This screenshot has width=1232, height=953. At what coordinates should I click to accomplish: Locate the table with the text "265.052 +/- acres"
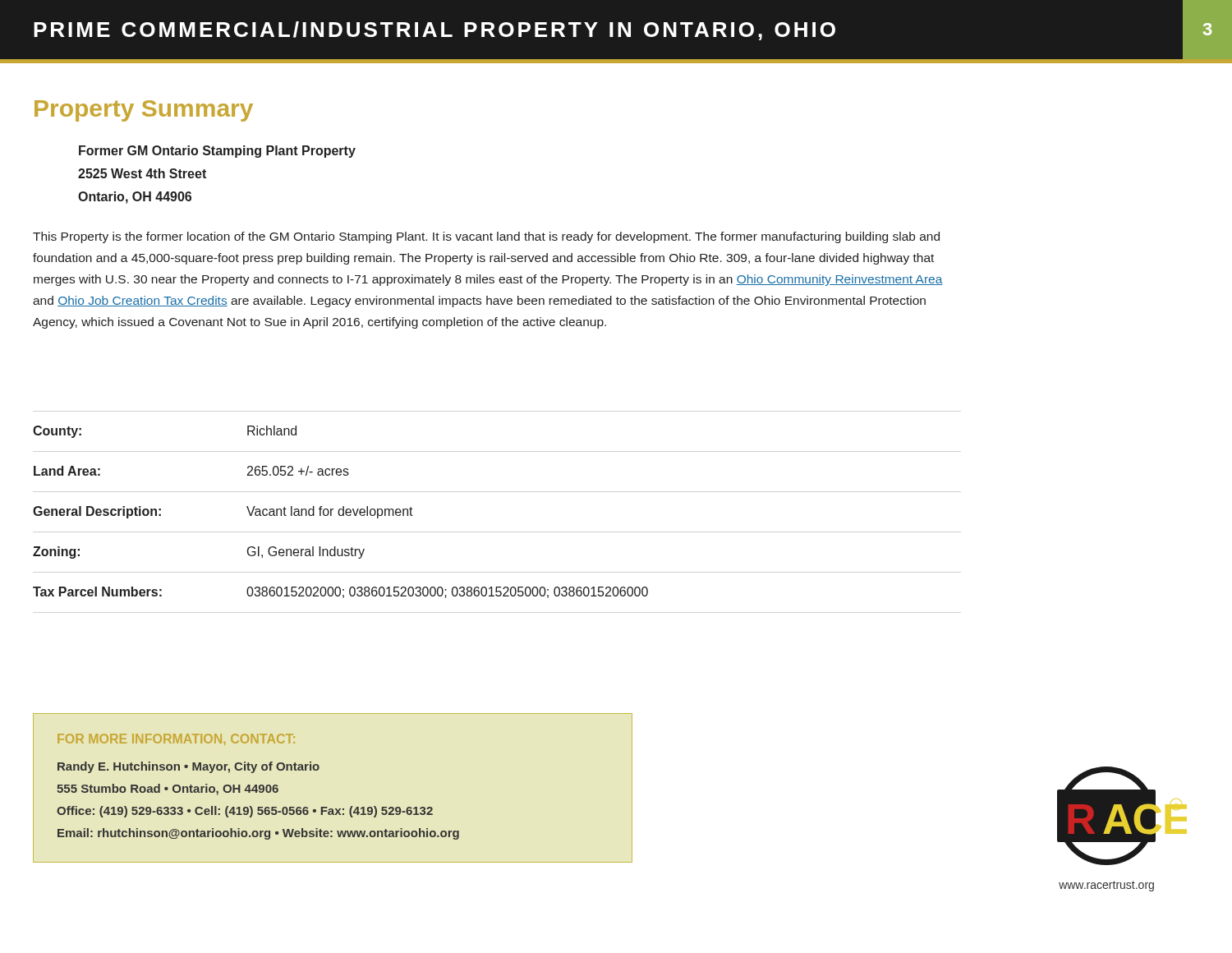(x=497, y=512)
